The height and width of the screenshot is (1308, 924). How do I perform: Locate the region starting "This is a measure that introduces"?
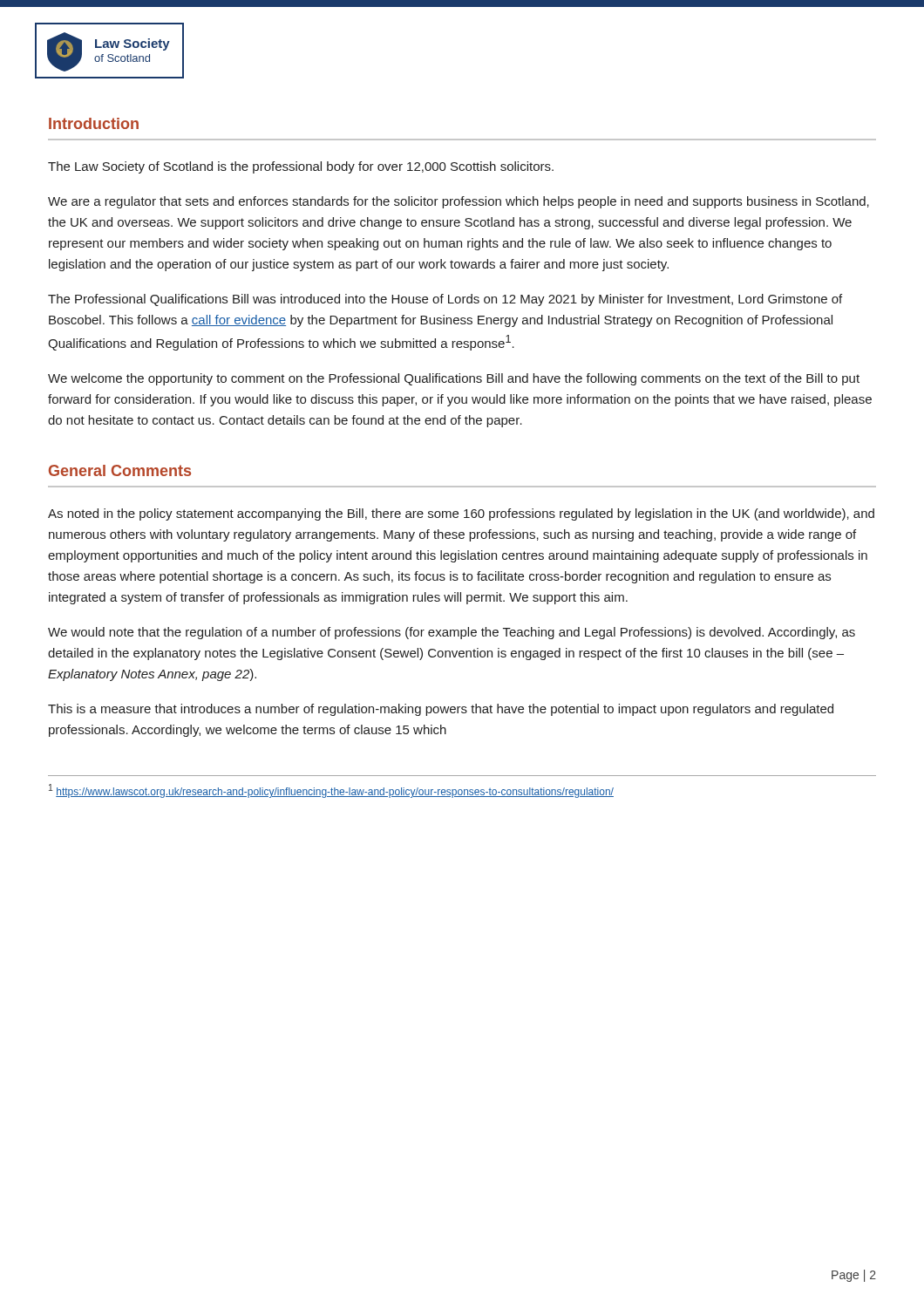click(441, 719)
